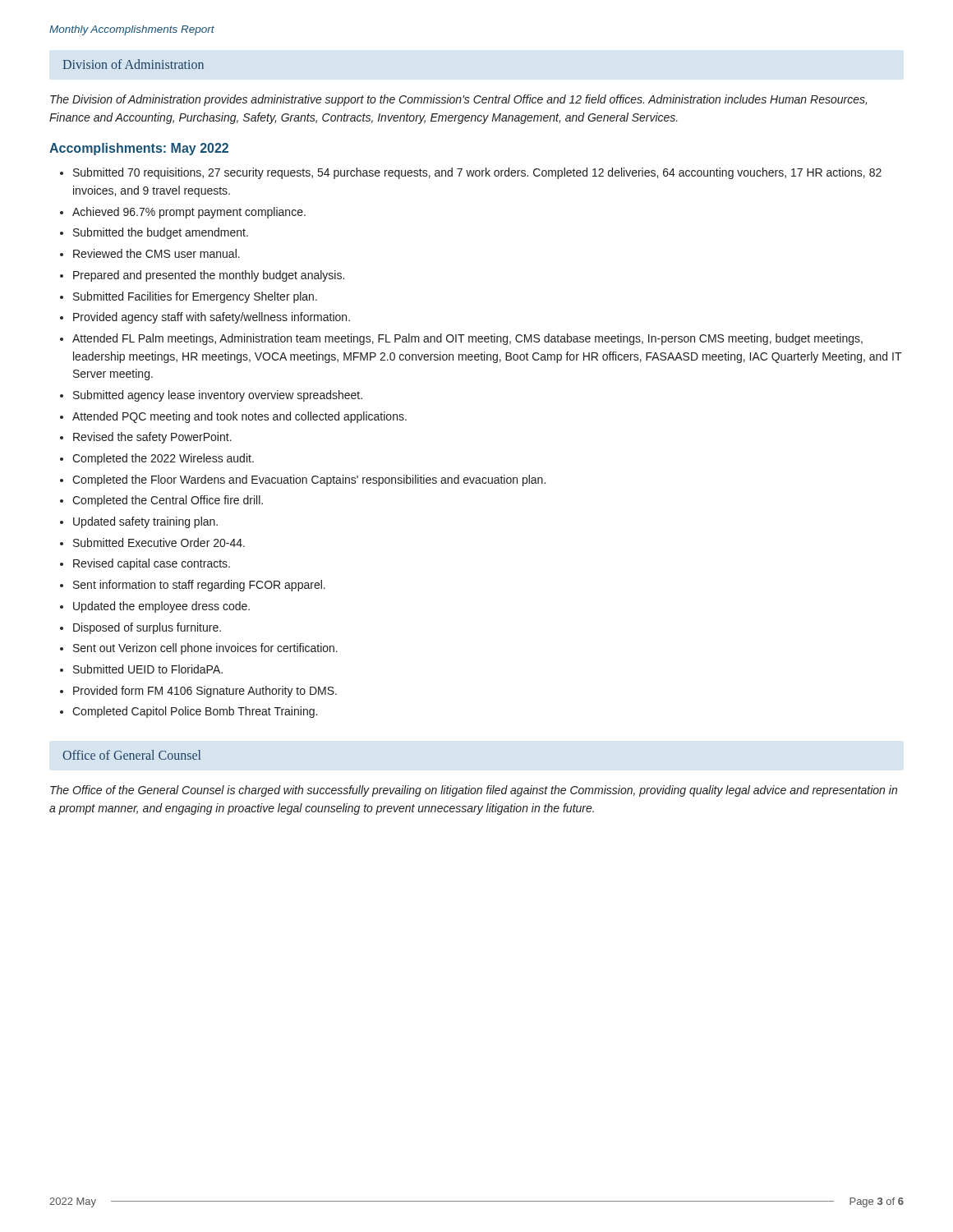The width and height of the screenshot is (953, 1232).
Task: Select the list item that reads "Submitted UEID to"
Action: [x=141, y=669]
